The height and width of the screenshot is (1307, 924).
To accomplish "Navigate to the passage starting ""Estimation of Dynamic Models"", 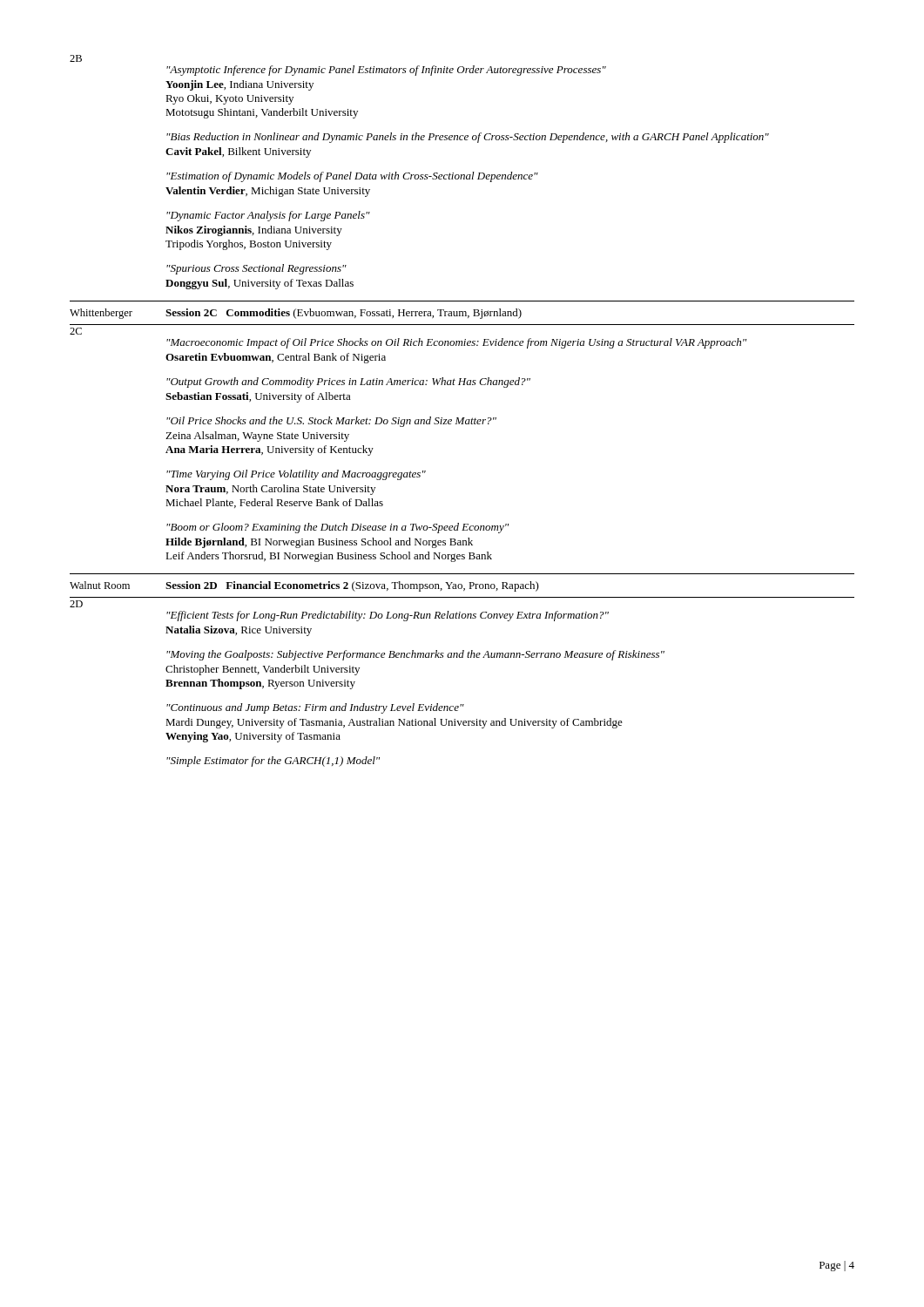I will click(510, 183).
